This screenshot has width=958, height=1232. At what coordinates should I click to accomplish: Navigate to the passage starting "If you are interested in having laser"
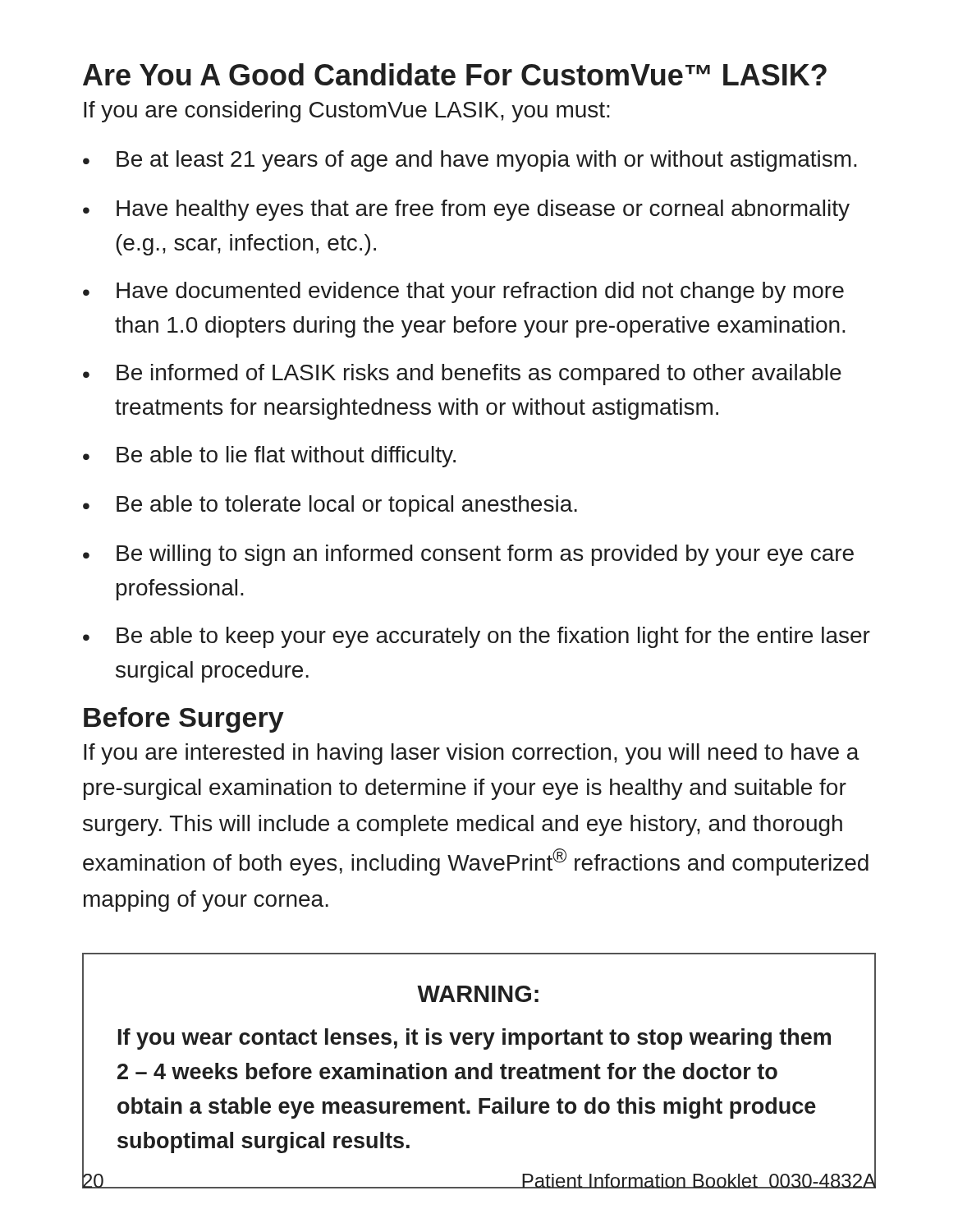pyautogui.click(x=476, y=825)
